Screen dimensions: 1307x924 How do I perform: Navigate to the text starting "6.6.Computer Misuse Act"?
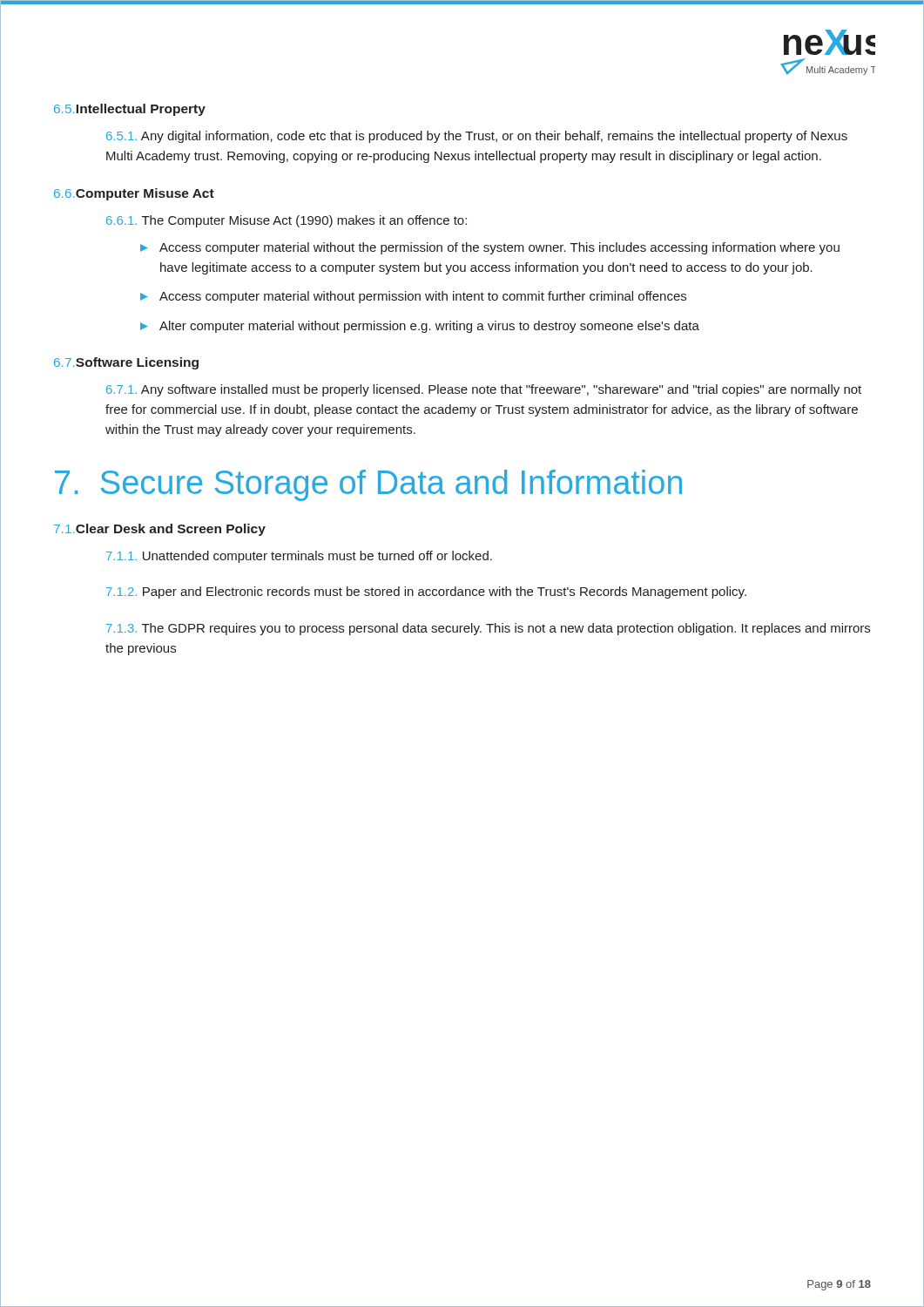tap(134, 193)
